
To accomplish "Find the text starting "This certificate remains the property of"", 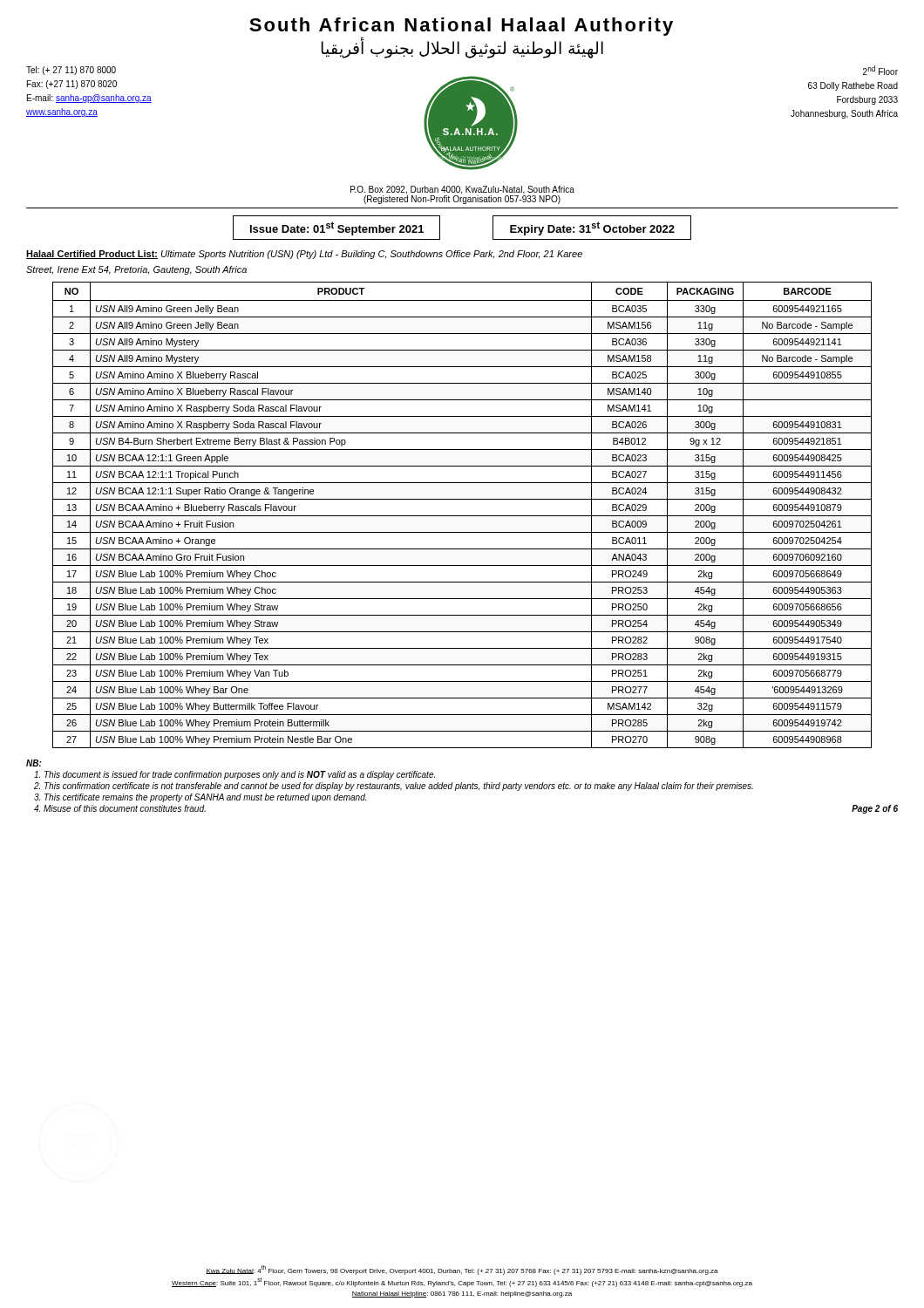I will pos(205,798).
